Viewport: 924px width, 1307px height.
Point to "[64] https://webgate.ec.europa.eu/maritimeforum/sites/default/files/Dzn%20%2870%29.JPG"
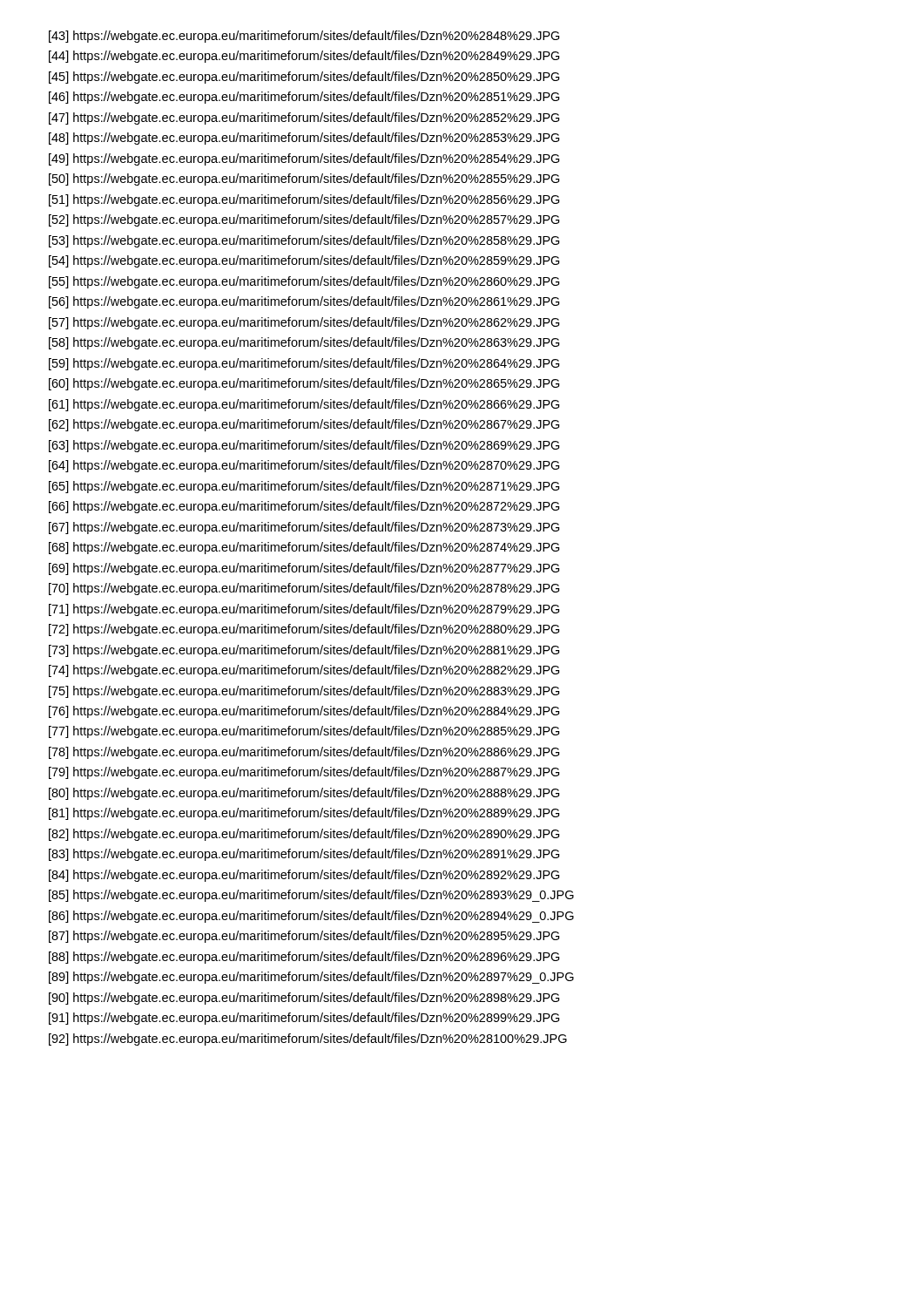(304, 465)
